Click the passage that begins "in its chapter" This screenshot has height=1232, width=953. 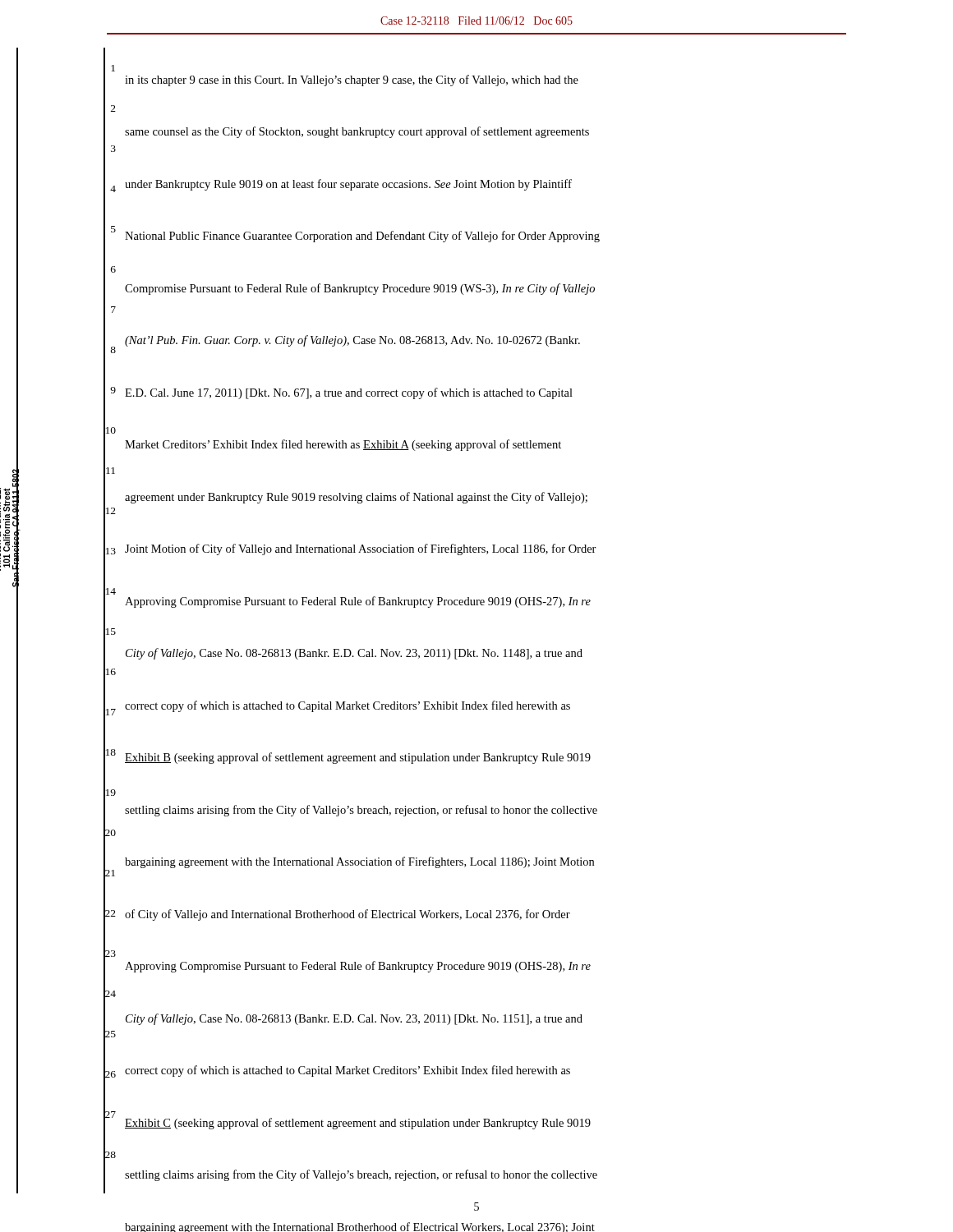(x=519, y=646)
